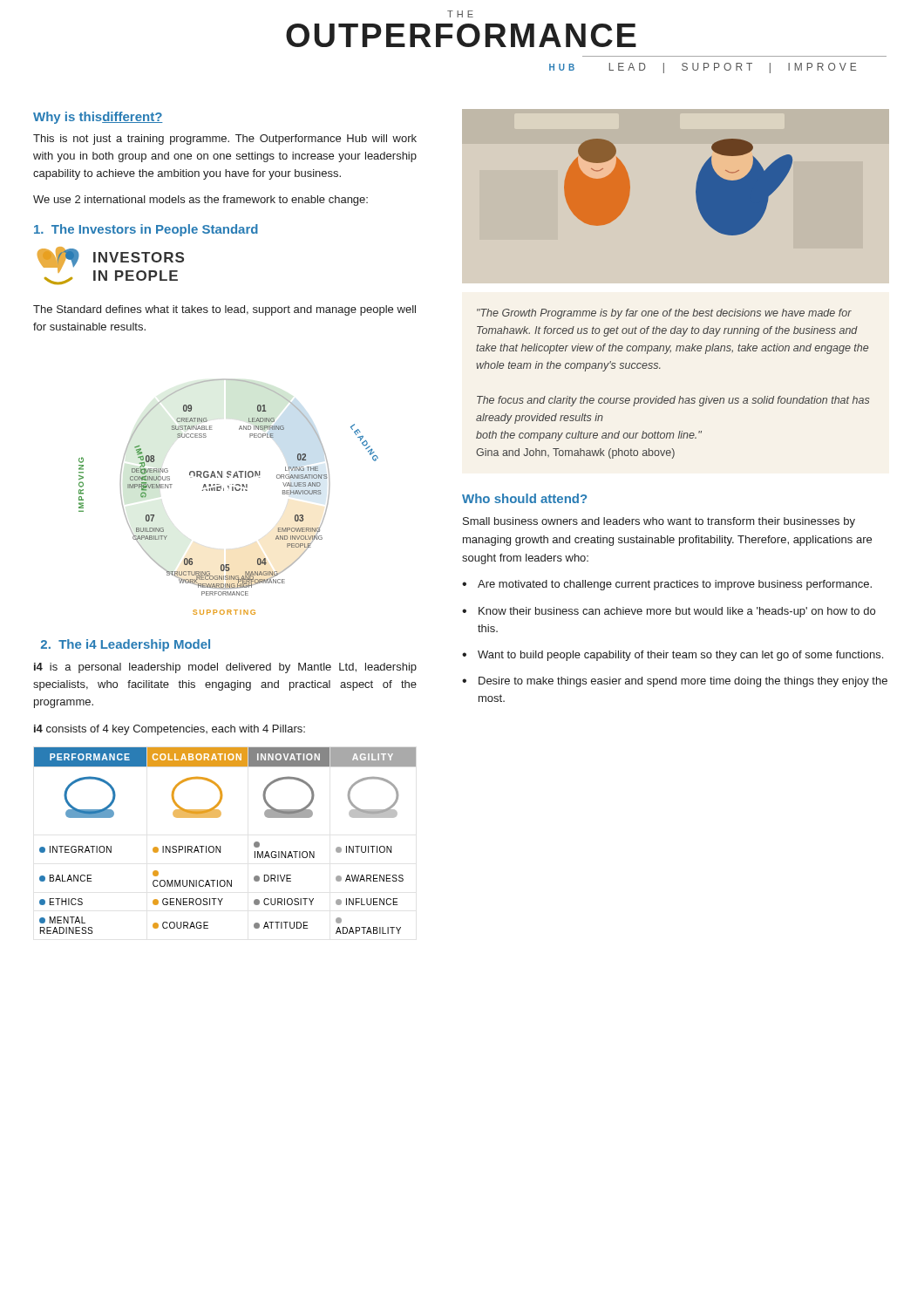This screenshot has width=924, height=1308.
Task: Click where it says "Why is thisdifferent?"
Action: [x=98, y=116]
